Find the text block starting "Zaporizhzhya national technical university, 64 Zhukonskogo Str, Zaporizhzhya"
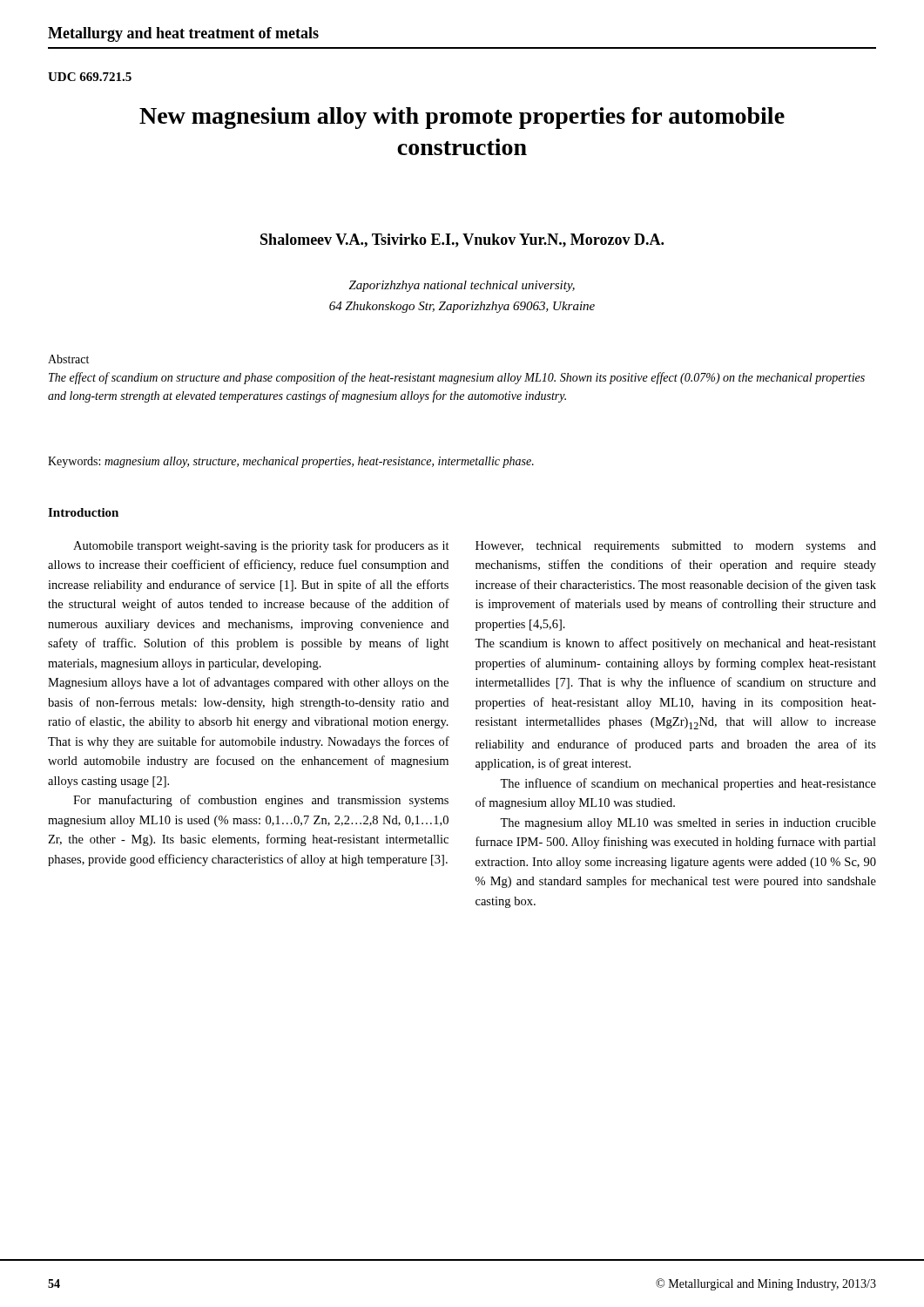924x1307 pixels. 462,295
